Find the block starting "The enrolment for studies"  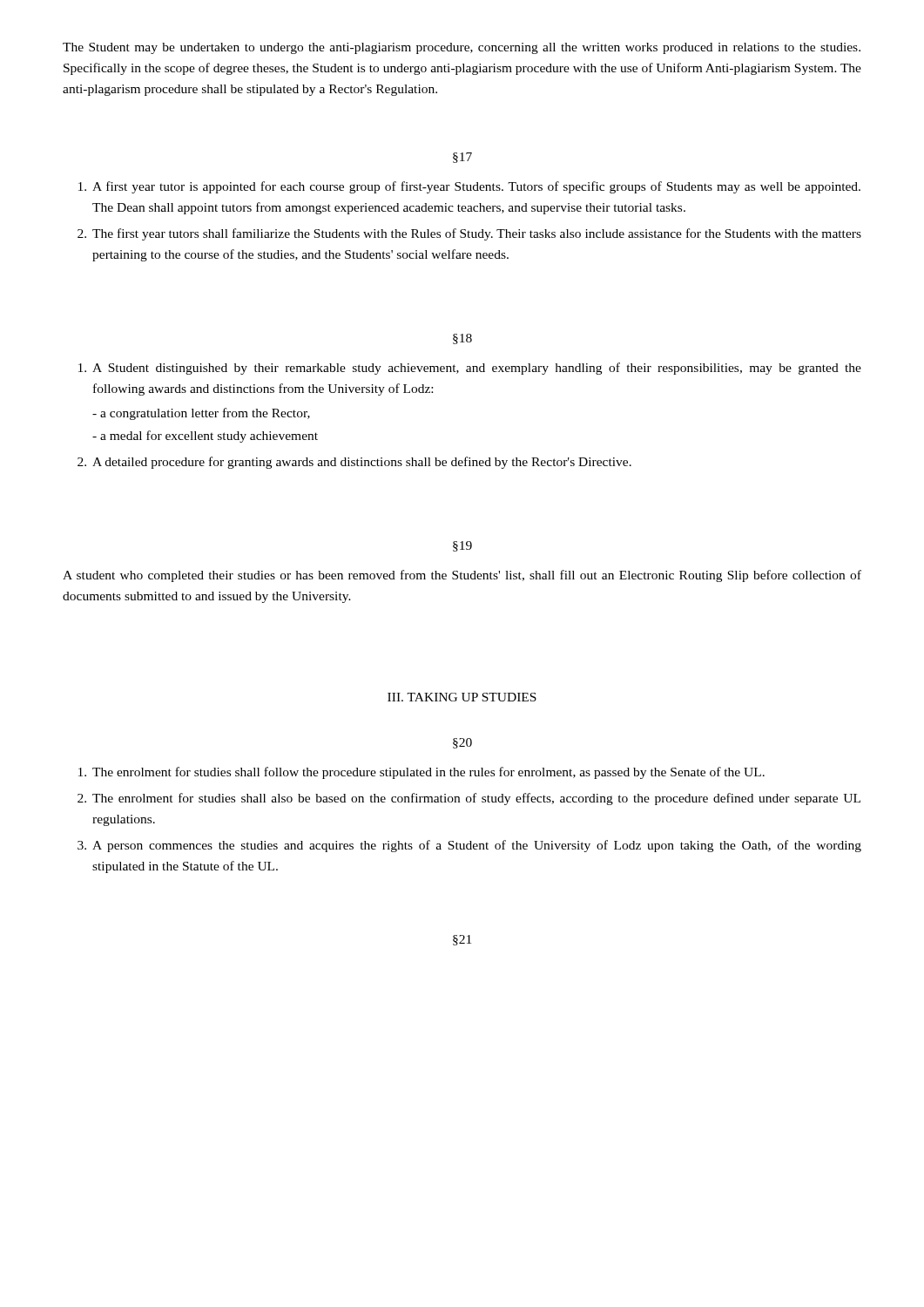(462, 772)
